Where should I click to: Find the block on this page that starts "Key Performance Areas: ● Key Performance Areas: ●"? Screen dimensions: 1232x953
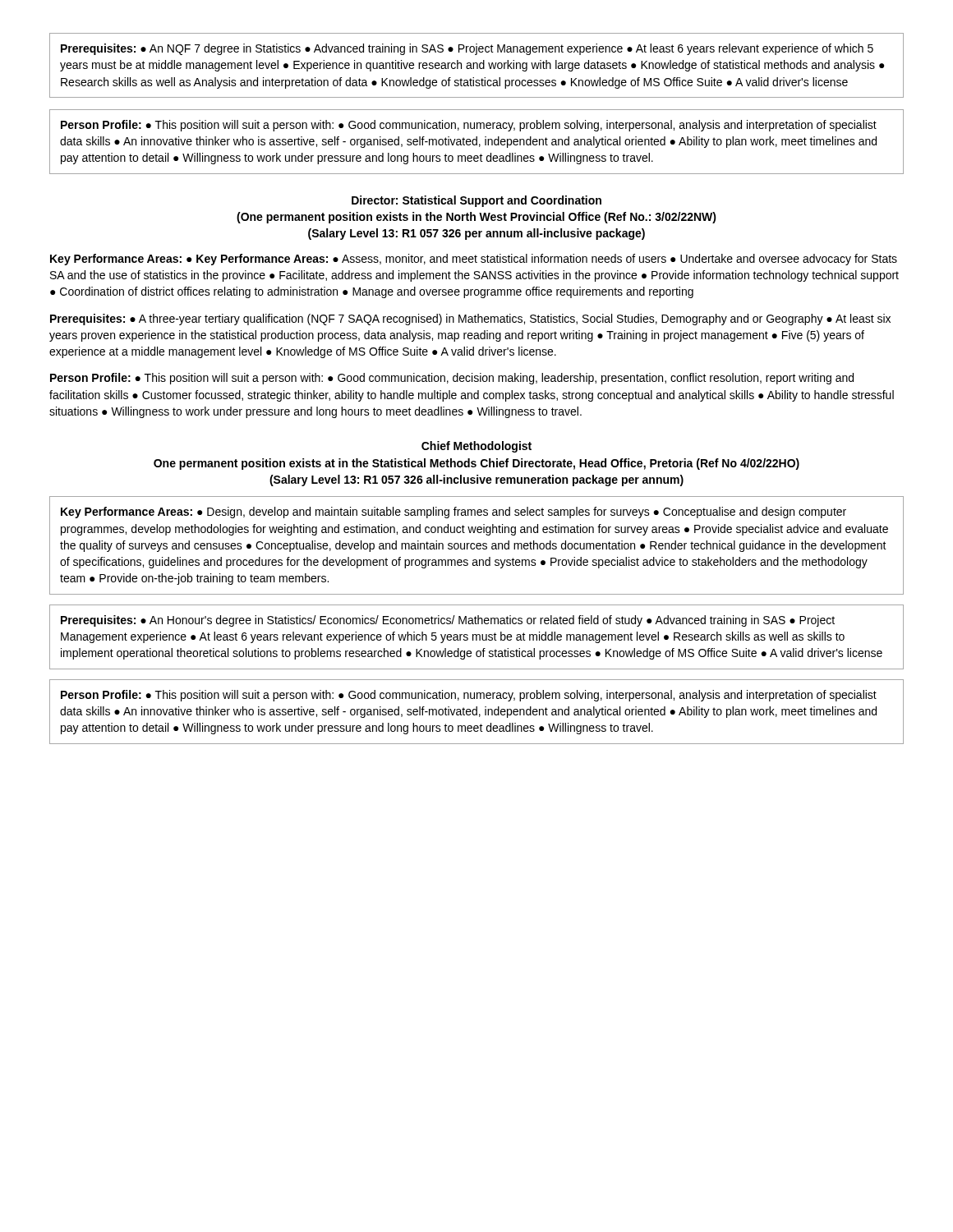(x=476, y=275)
